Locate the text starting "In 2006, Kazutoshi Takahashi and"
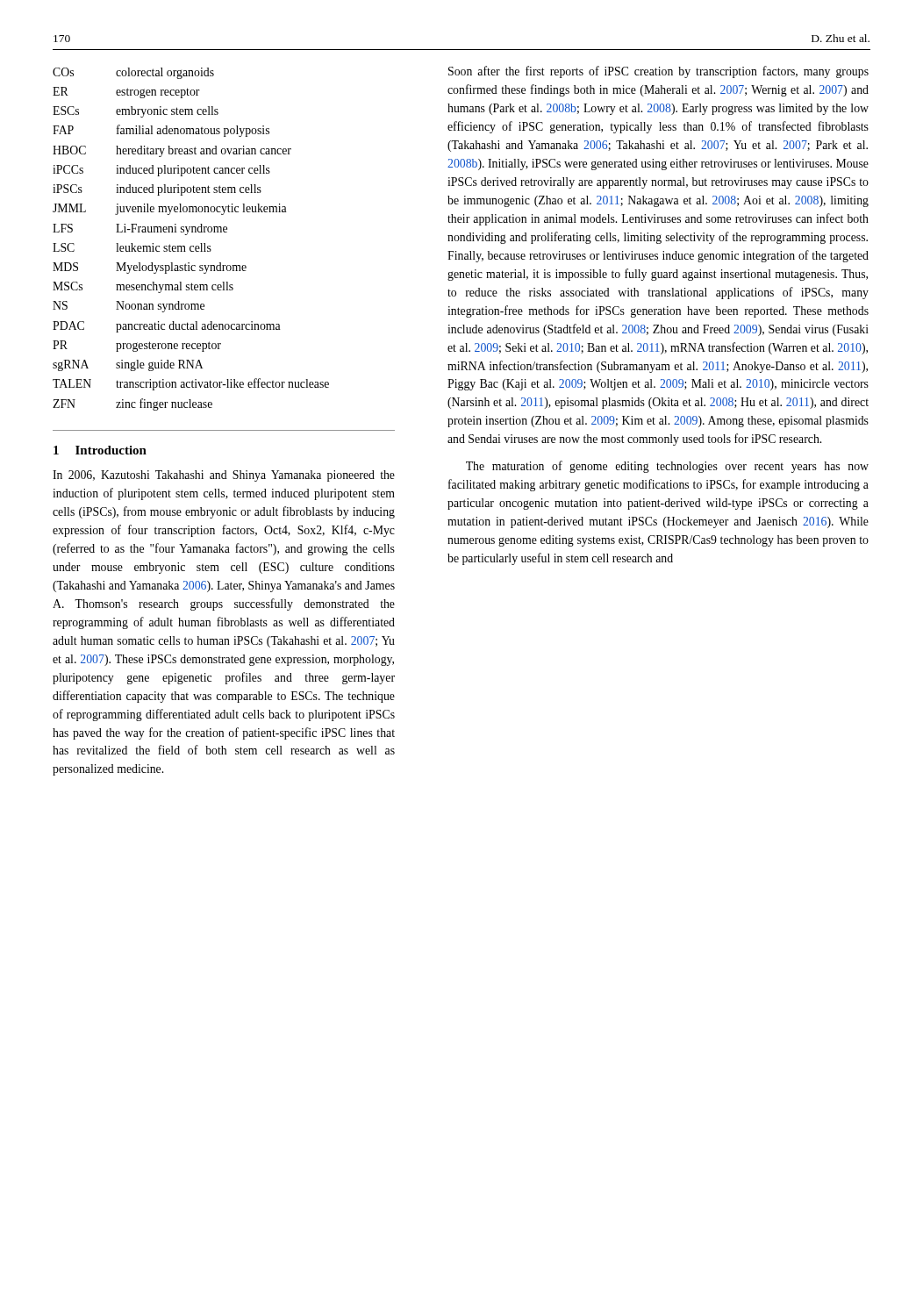Image resolution: width=923 pixels, height=1316 pixels. click(224, 623)
